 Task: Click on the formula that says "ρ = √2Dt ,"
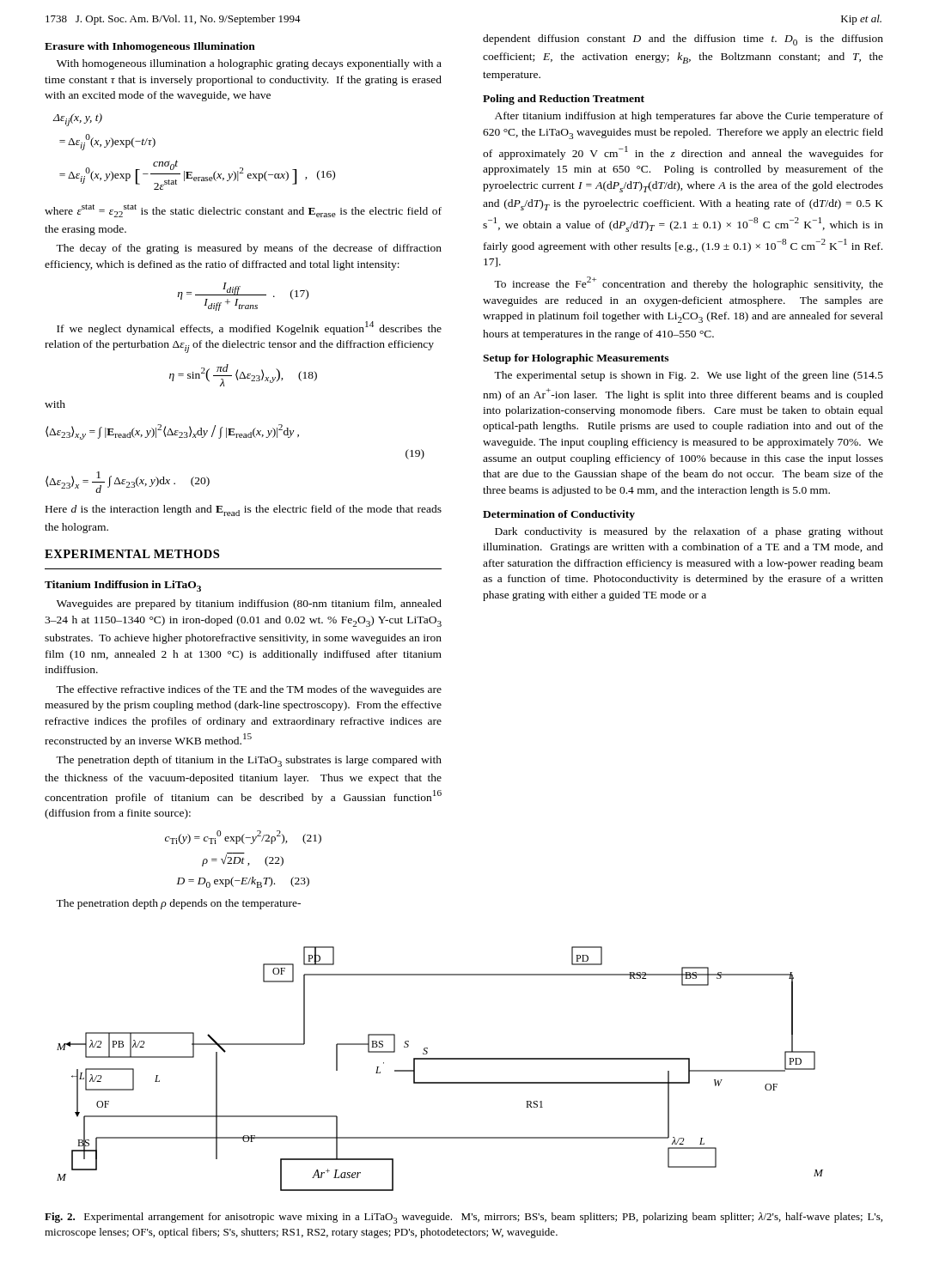[243, 860]
